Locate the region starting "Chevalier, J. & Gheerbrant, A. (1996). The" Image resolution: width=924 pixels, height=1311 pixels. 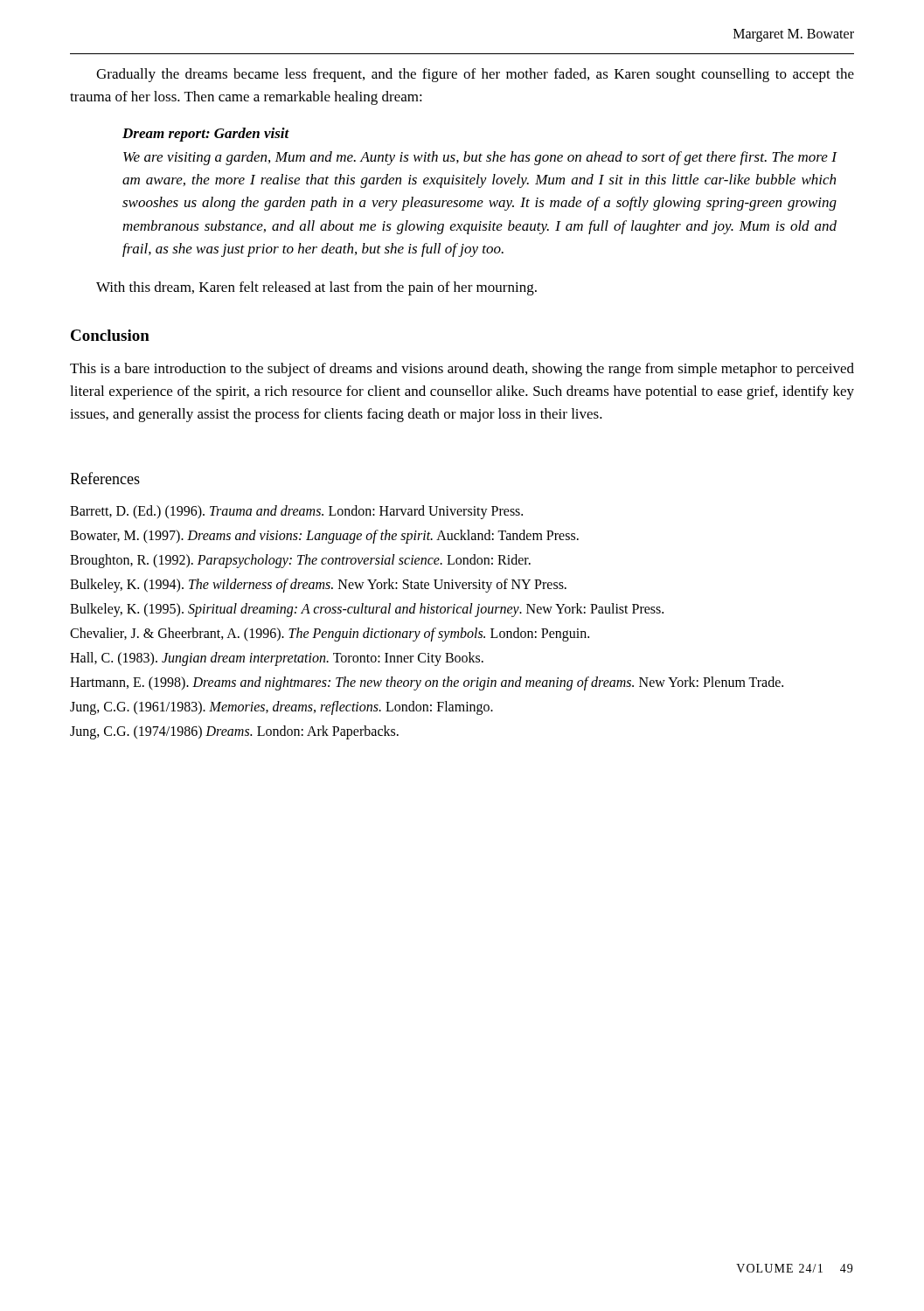330,633
